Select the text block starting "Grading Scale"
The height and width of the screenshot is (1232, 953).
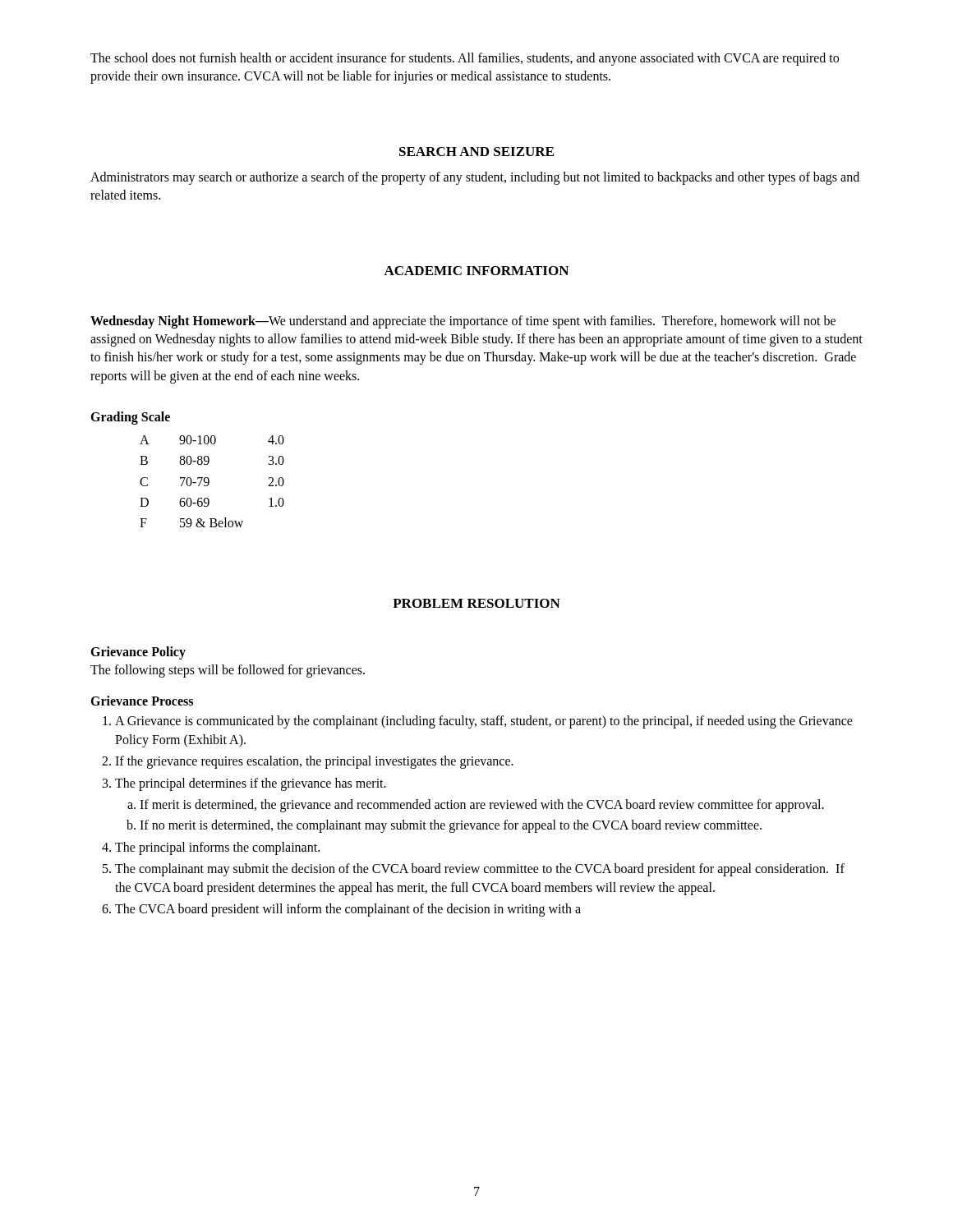130,417
